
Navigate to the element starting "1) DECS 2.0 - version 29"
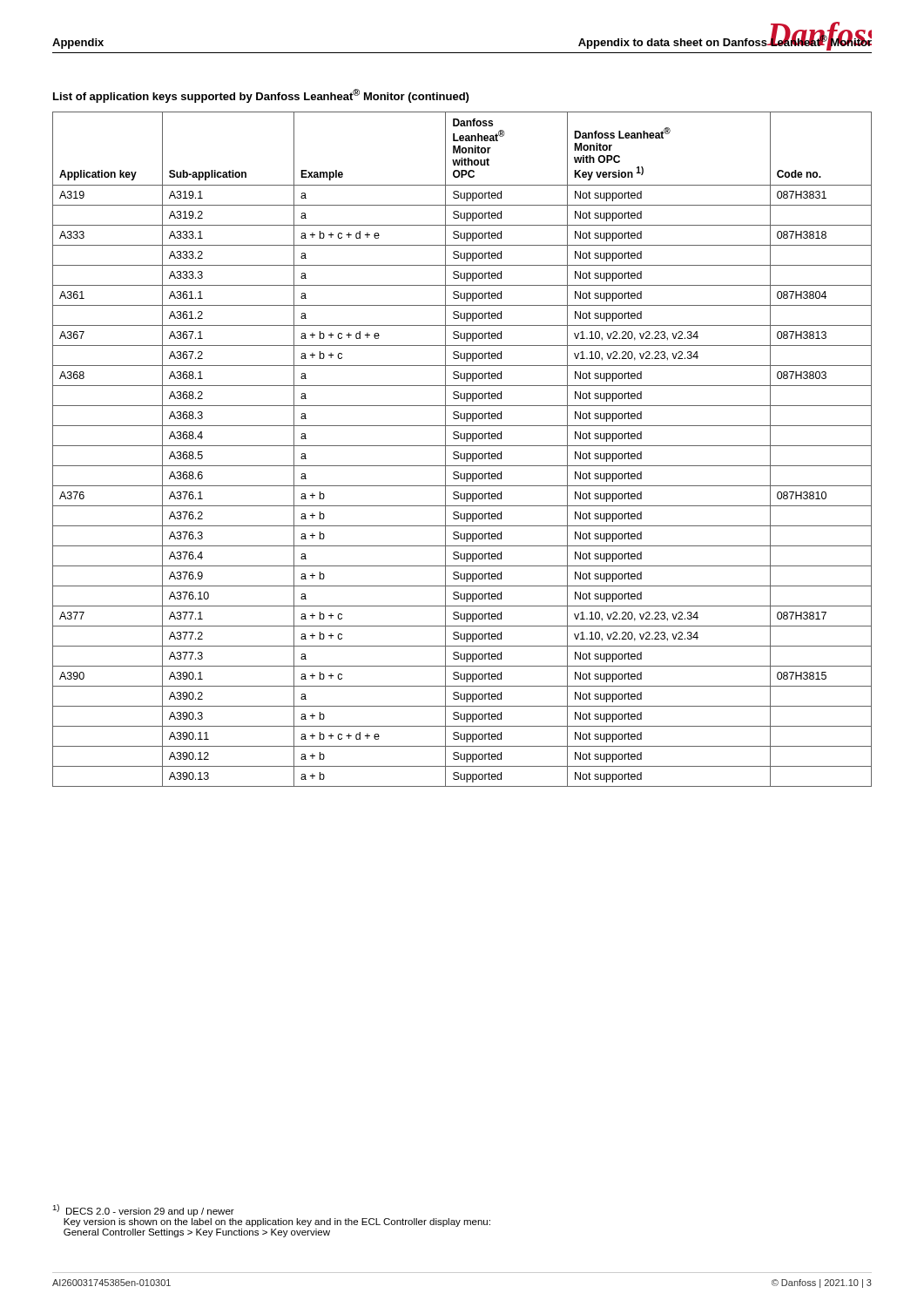[272, 1220]
